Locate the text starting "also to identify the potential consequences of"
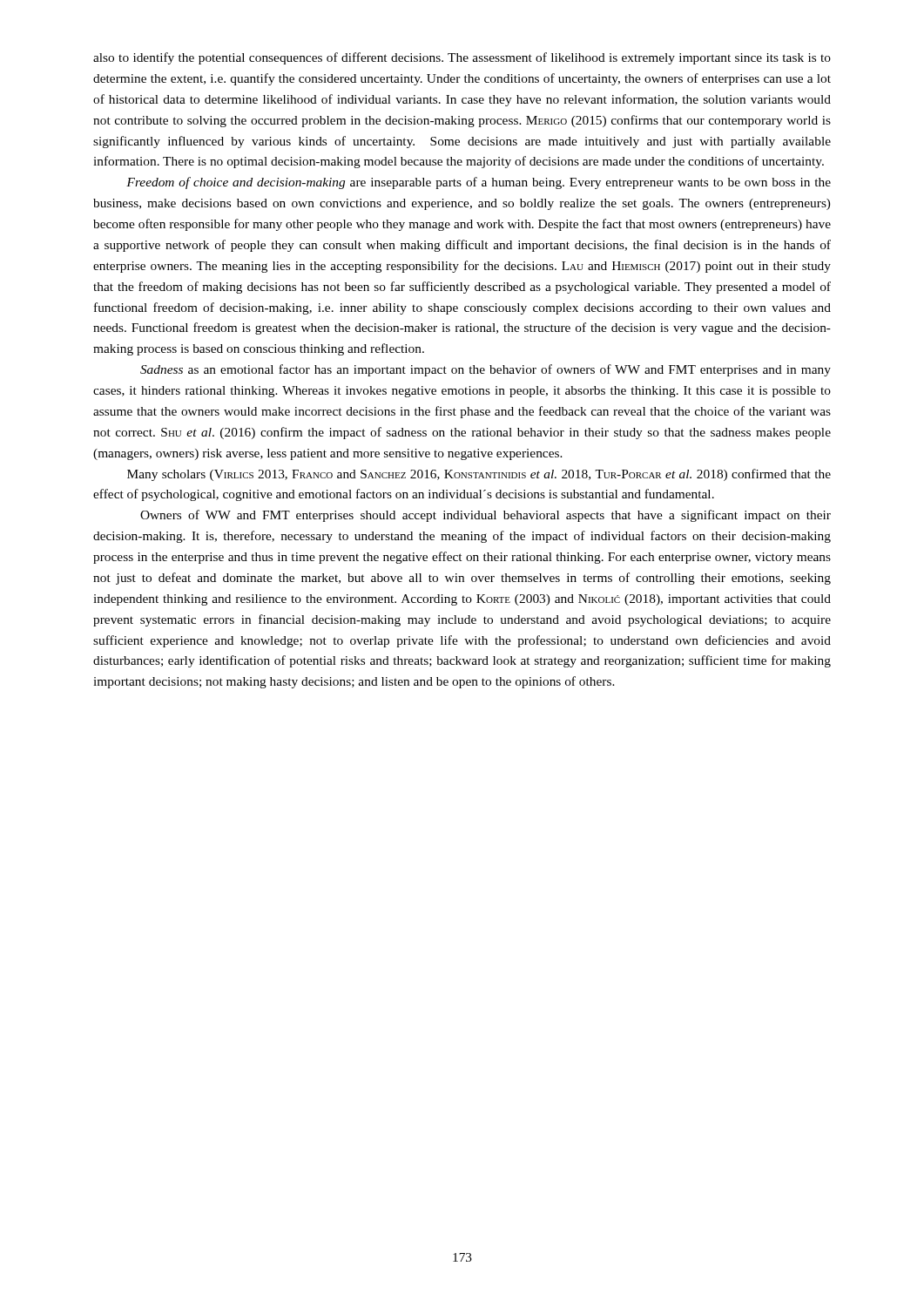The width and height of the screenshot is (924, 1307). pos(462,109)
